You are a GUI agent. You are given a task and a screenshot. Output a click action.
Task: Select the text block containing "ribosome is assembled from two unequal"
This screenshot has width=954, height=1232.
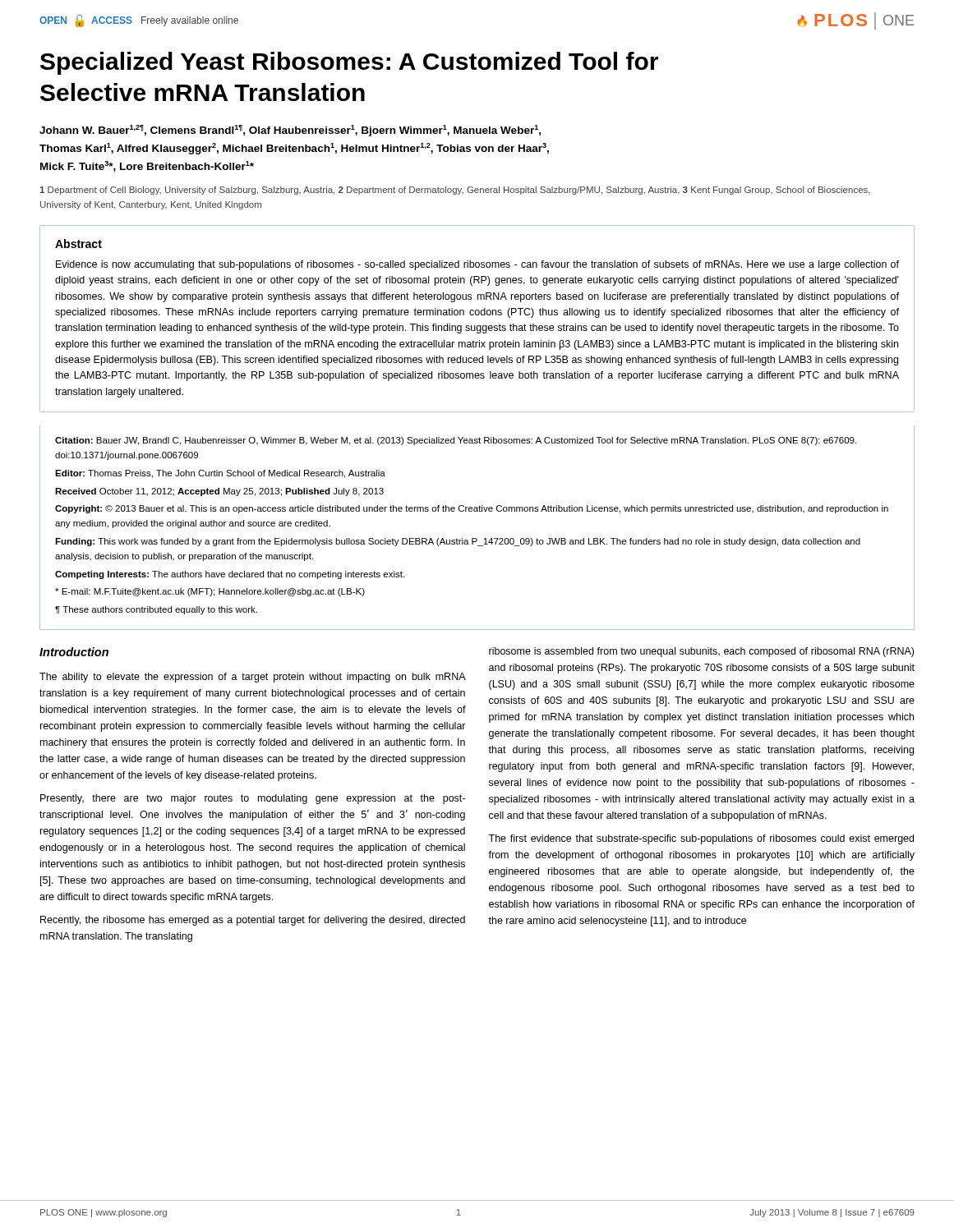click(702, 786)
